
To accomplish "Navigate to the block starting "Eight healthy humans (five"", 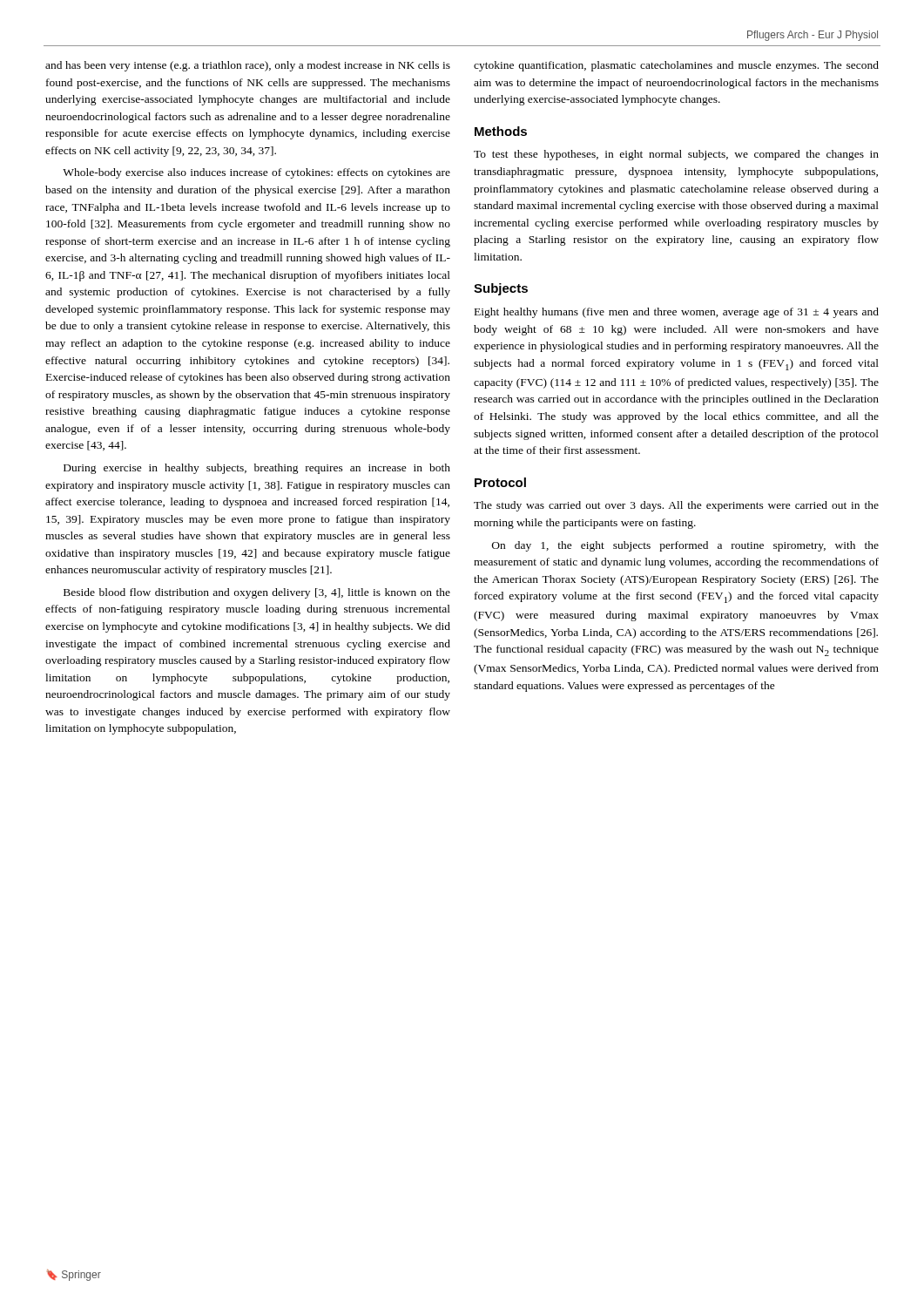I will [x=676, y=381].
